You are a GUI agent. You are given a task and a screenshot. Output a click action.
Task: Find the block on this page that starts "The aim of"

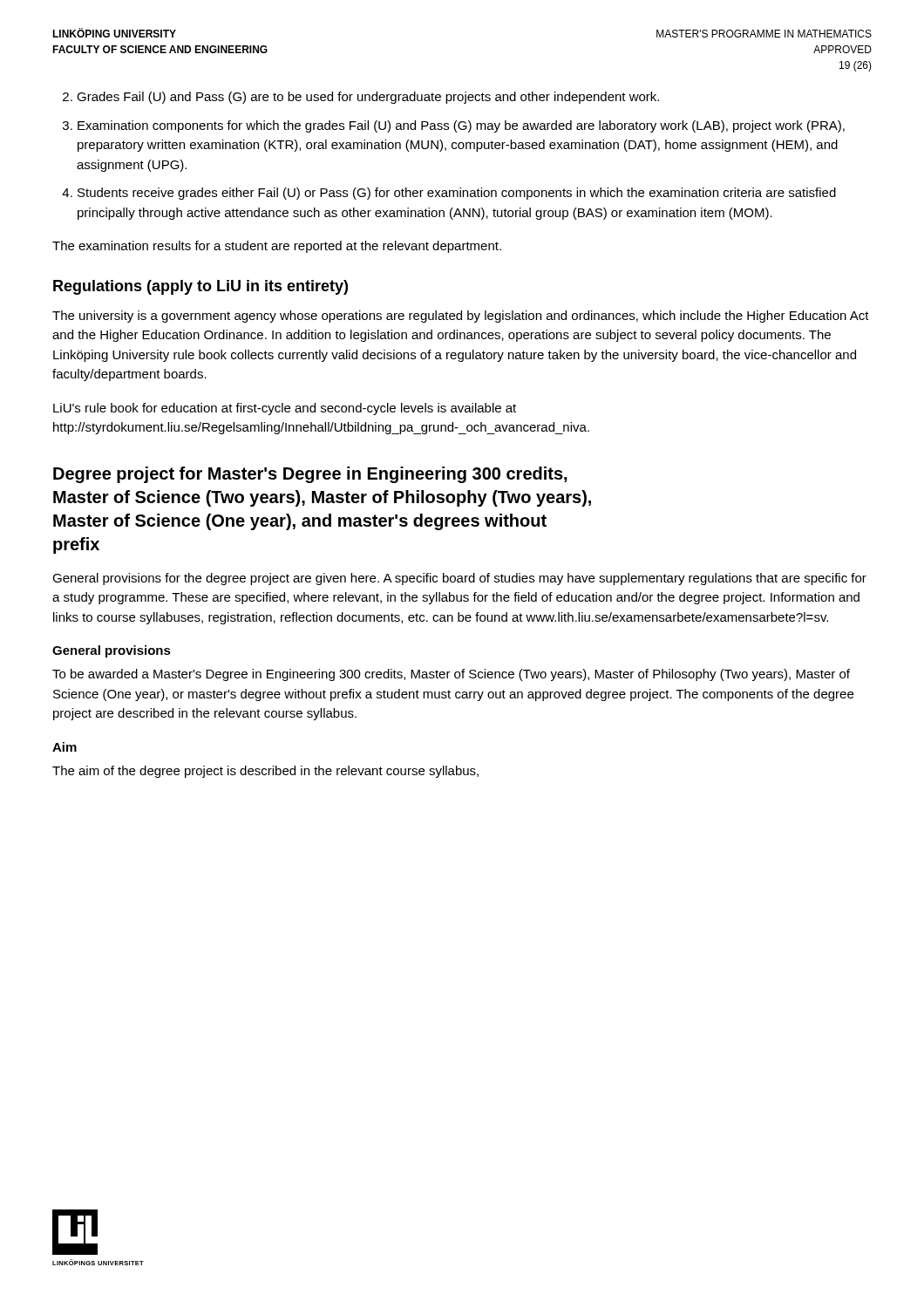[266, 770]
